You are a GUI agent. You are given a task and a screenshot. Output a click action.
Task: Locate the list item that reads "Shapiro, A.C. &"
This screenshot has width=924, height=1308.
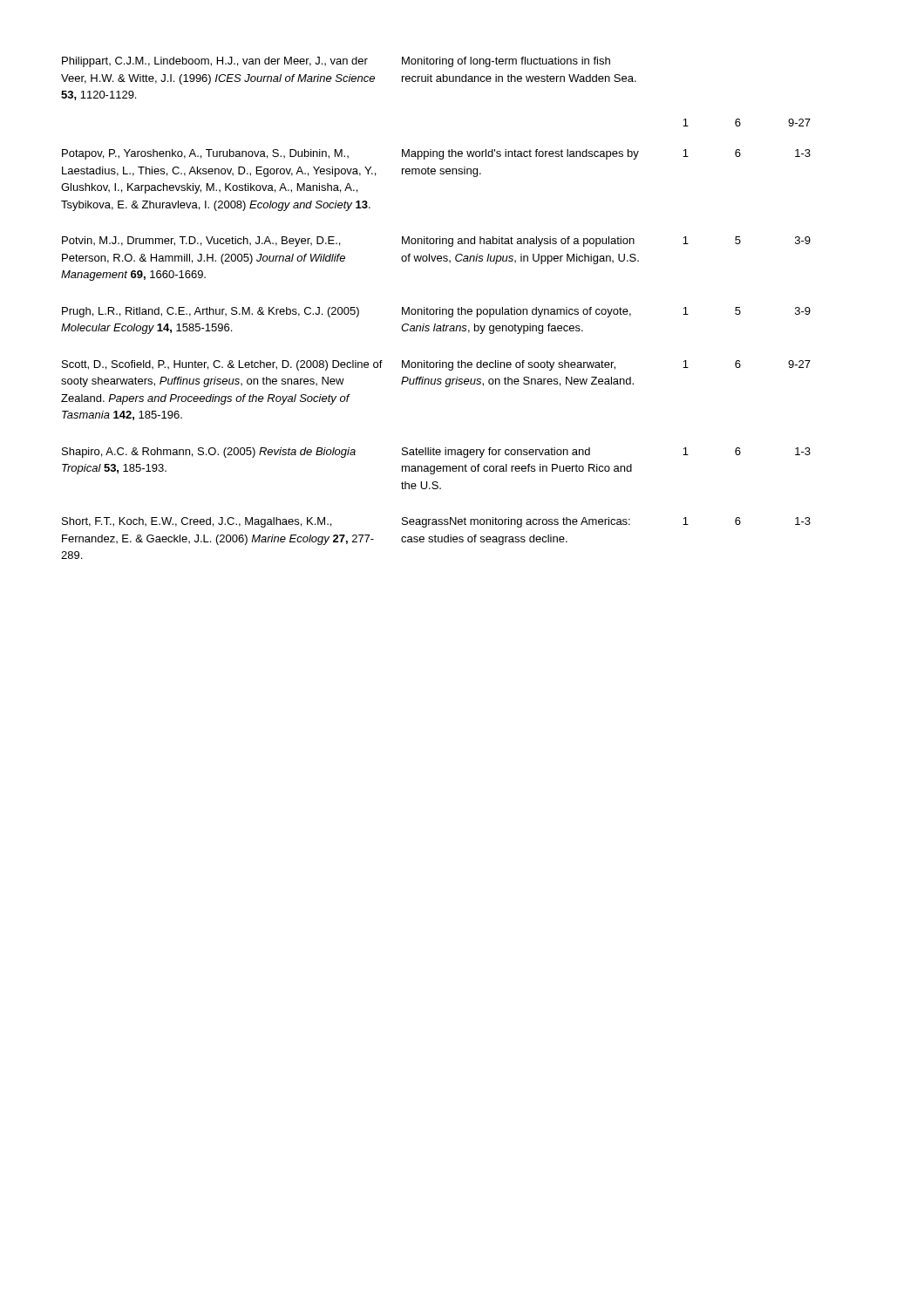[x=436, y=468]
